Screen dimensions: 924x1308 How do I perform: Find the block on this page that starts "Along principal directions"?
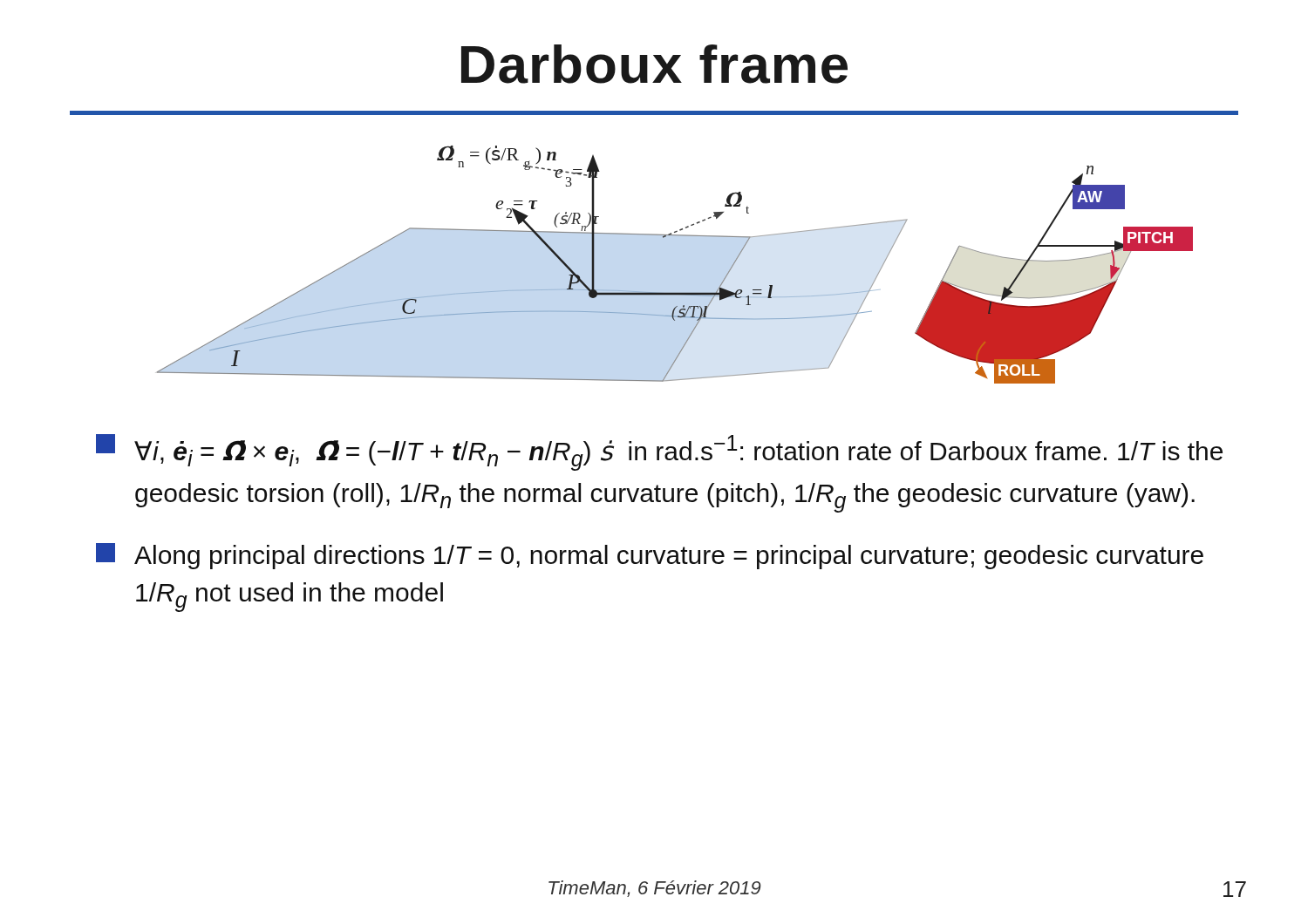(667, 576)
